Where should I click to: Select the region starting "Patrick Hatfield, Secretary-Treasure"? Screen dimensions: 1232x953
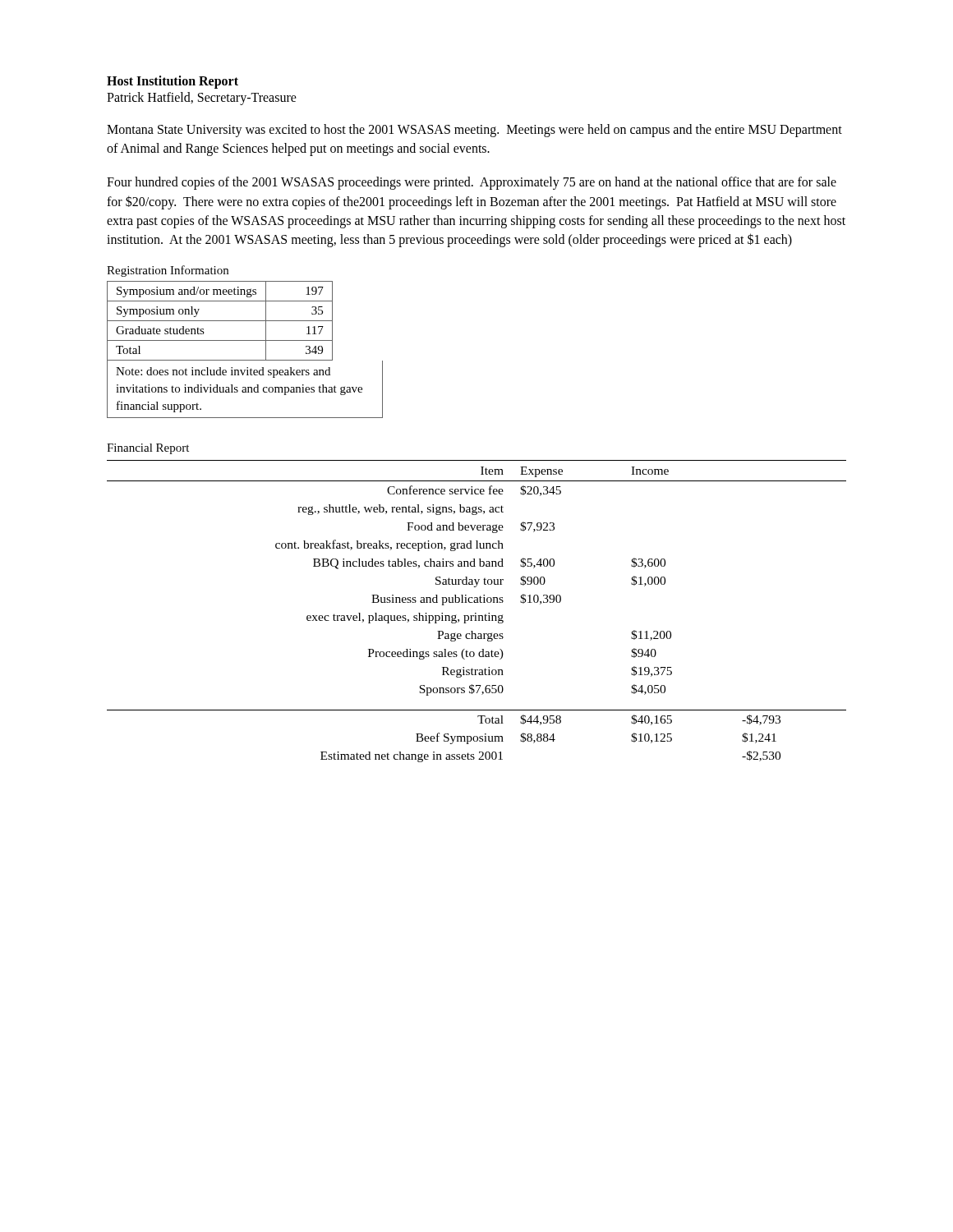(x=202, y=97)
